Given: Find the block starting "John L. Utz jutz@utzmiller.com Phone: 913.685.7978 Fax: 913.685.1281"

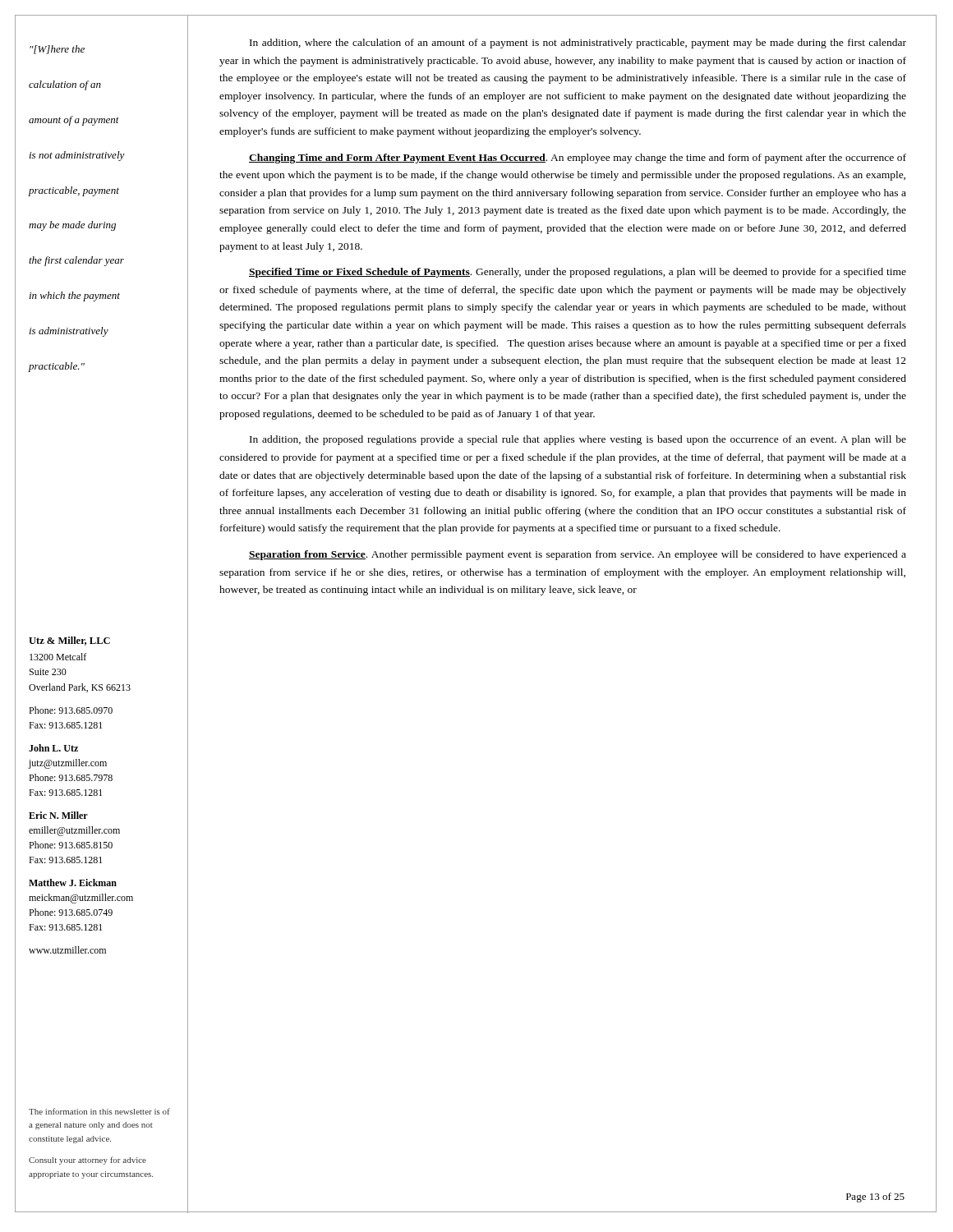Looking at the screenshot, I should [x=71, y=771].
